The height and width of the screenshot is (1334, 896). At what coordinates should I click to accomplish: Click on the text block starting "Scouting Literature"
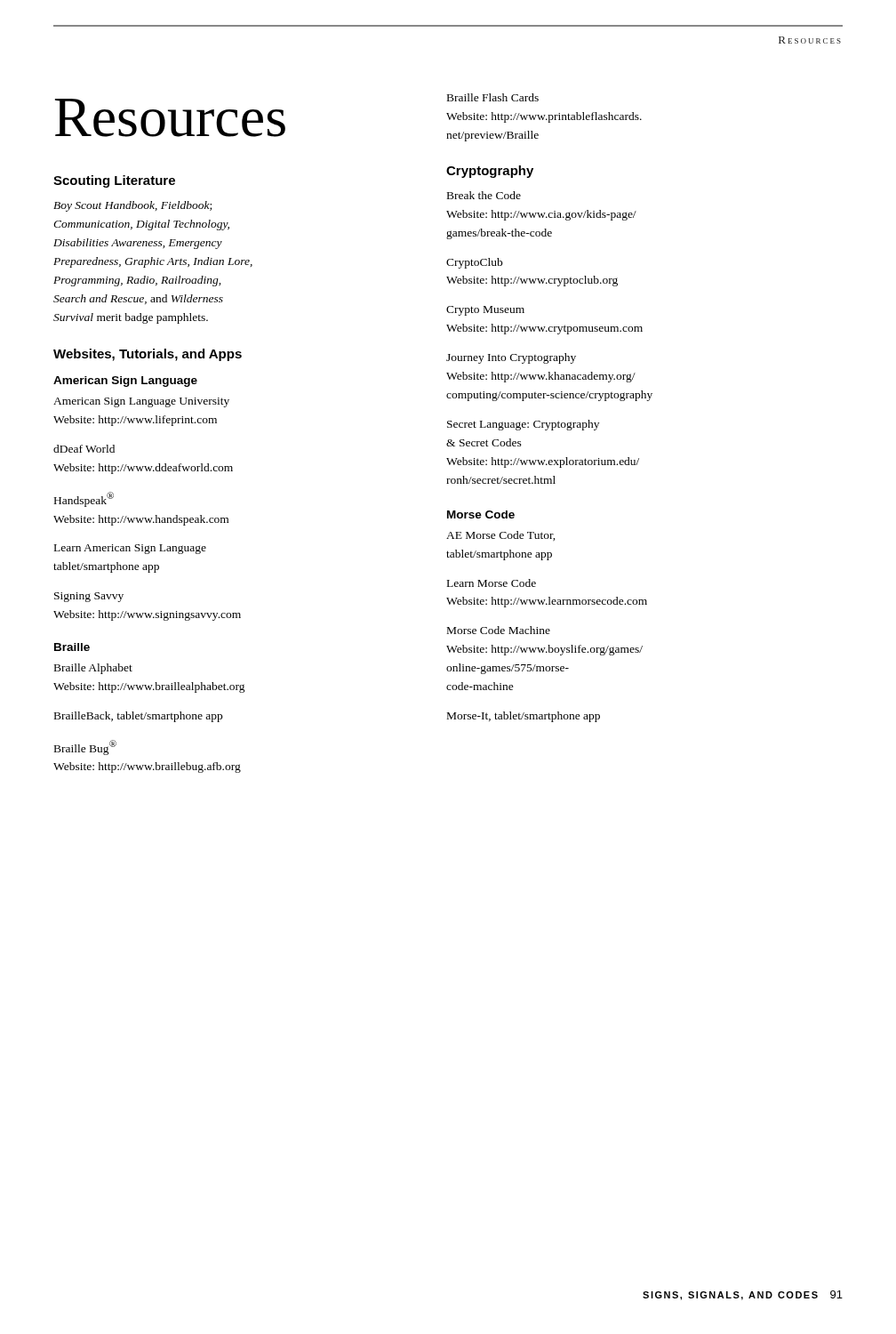coord(114,180)
